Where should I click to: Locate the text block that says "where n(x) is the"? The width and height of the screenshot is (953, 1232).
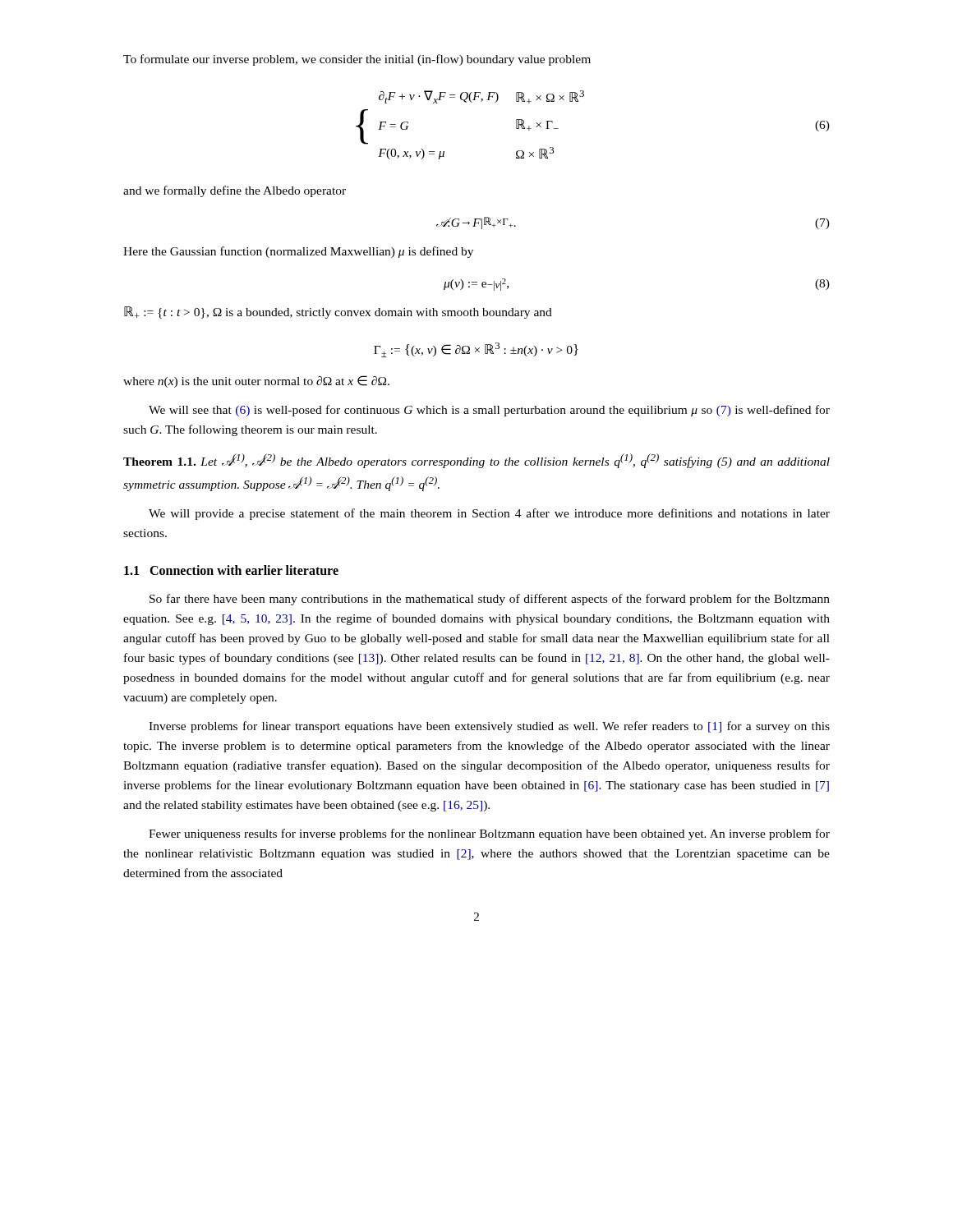click(257, 381)
